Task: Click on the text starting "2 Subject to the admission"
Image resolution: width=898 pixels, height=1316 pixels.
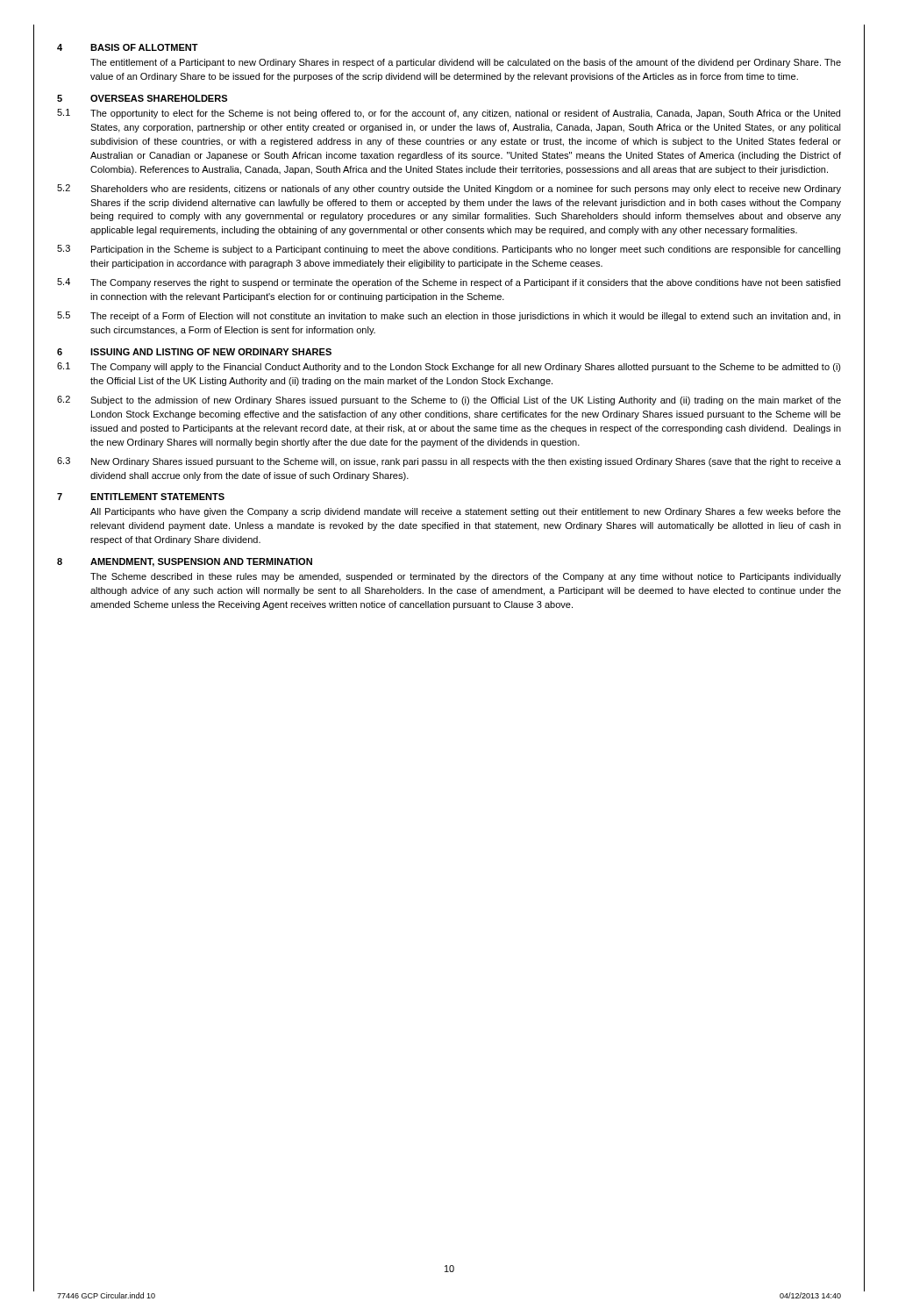Action: point(449,422)
